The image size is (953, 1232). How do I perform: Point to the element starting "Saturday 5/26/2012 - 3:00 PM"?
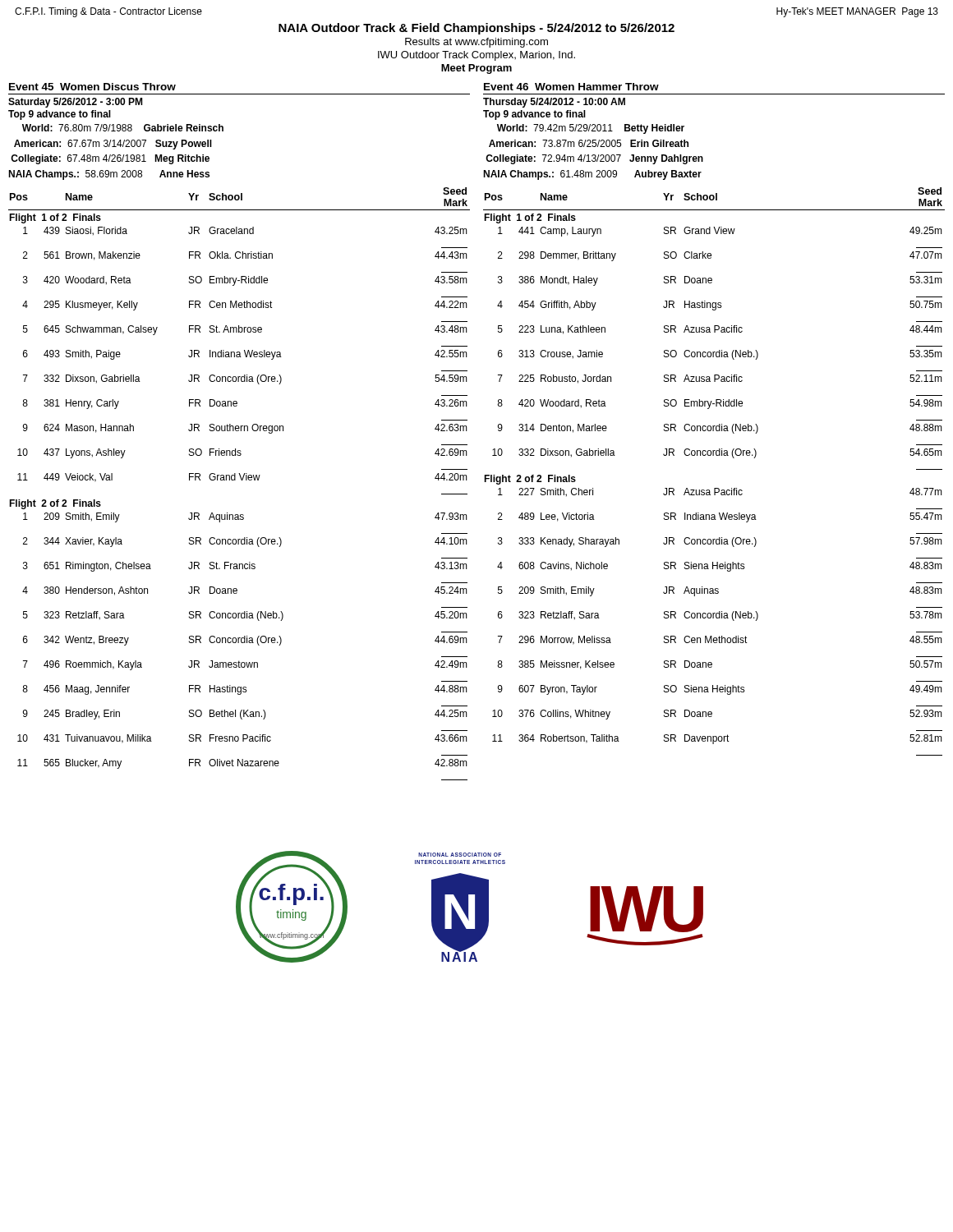pyautogui.click(x=76, y=102)
